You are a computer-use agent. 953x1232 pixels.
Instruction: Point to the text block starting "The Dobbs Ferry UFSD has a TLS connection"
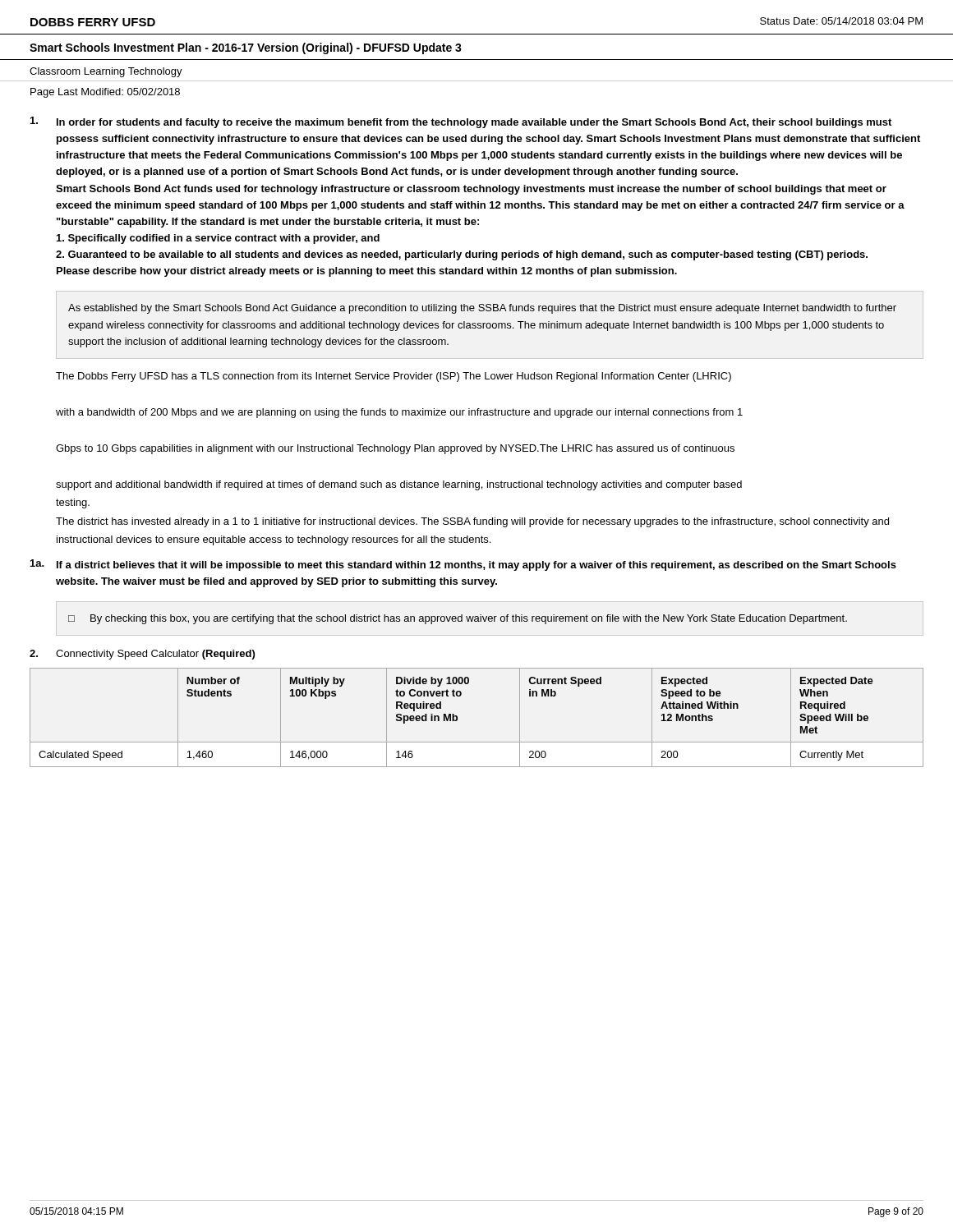pyautogui.click(x=473, y=457)
